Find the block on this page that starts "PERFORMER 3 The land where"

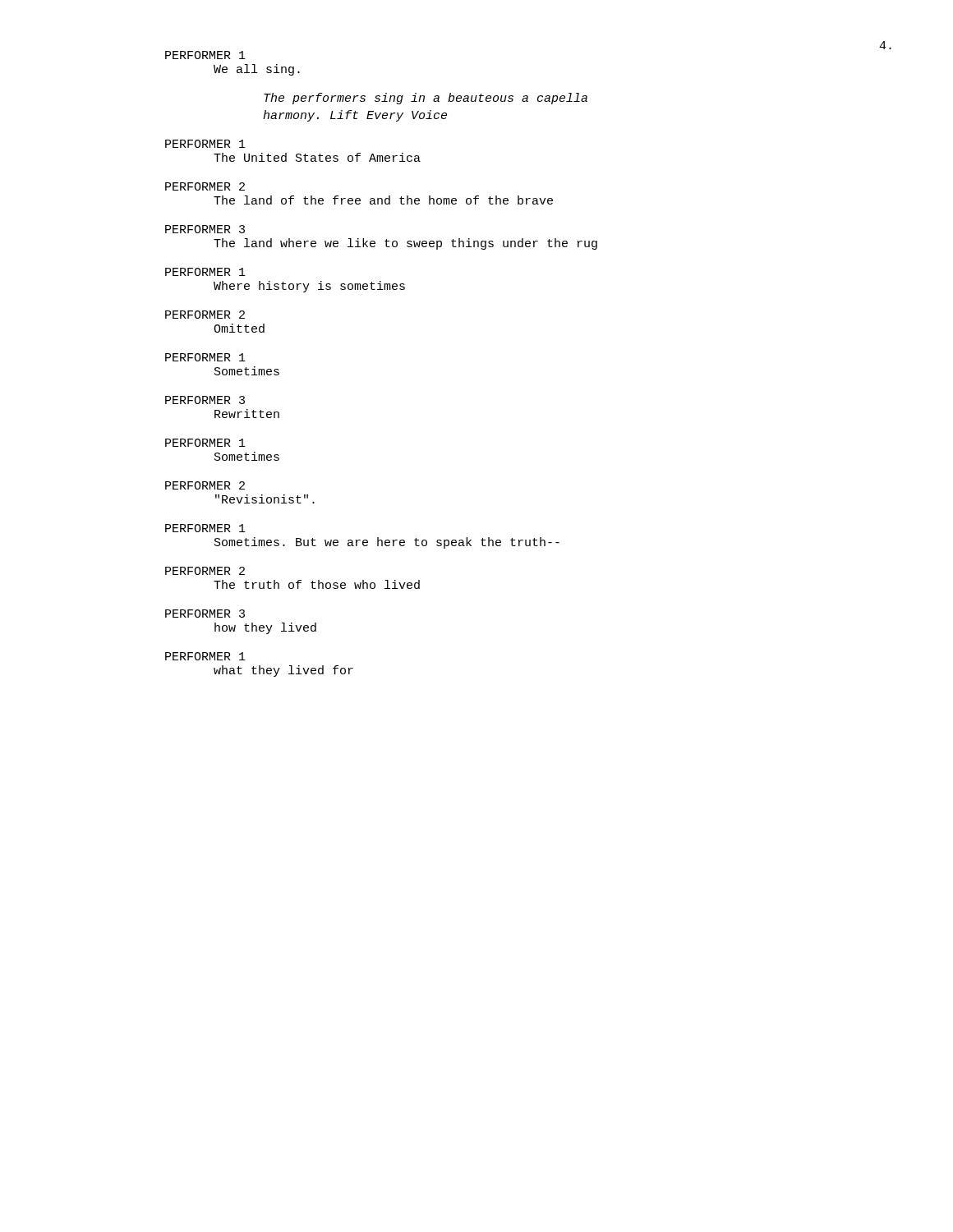pyautogui.click(x=501, y=237)
